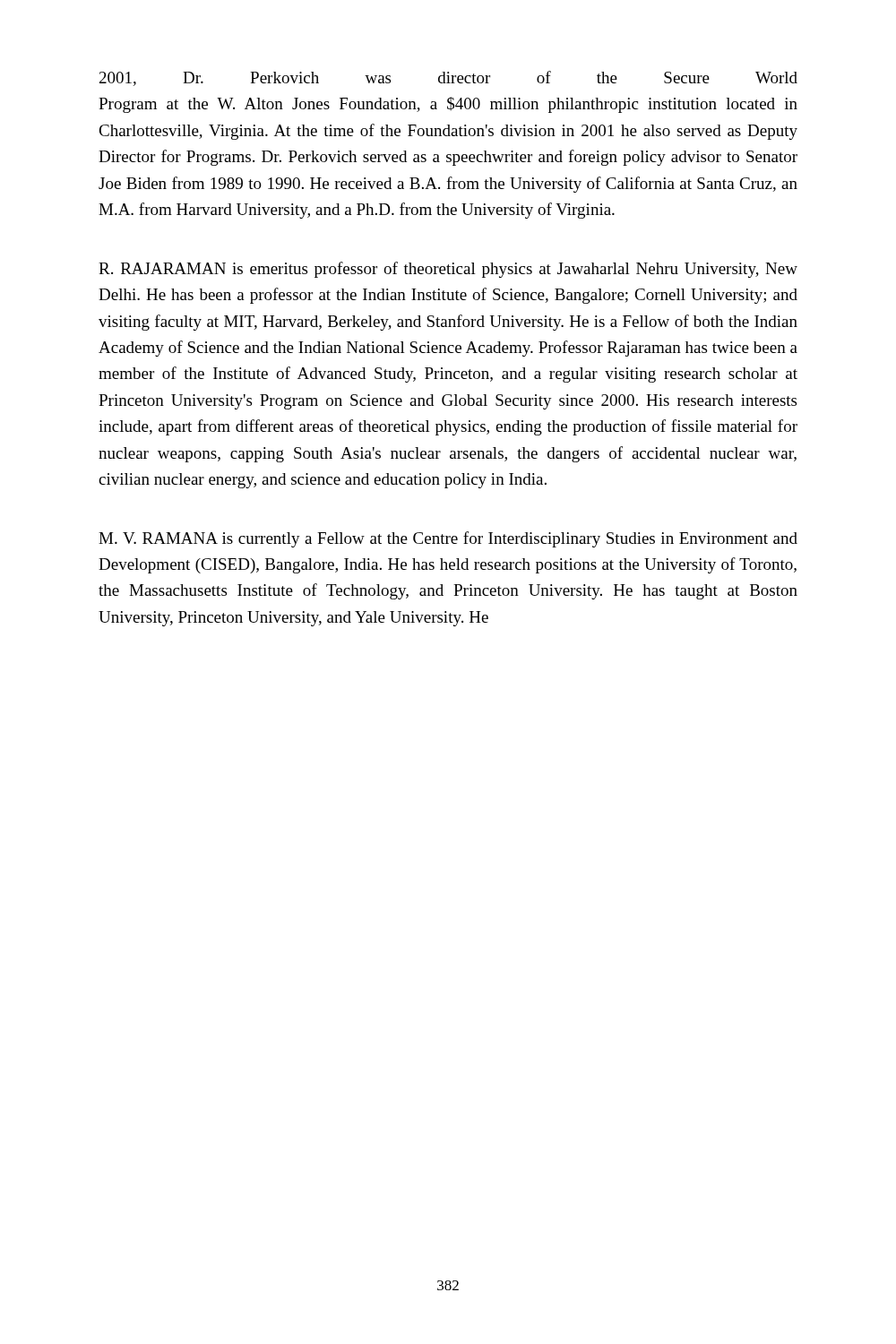Navigate to the element starting "2001, Dr. Perkovich"

(448, 143)
